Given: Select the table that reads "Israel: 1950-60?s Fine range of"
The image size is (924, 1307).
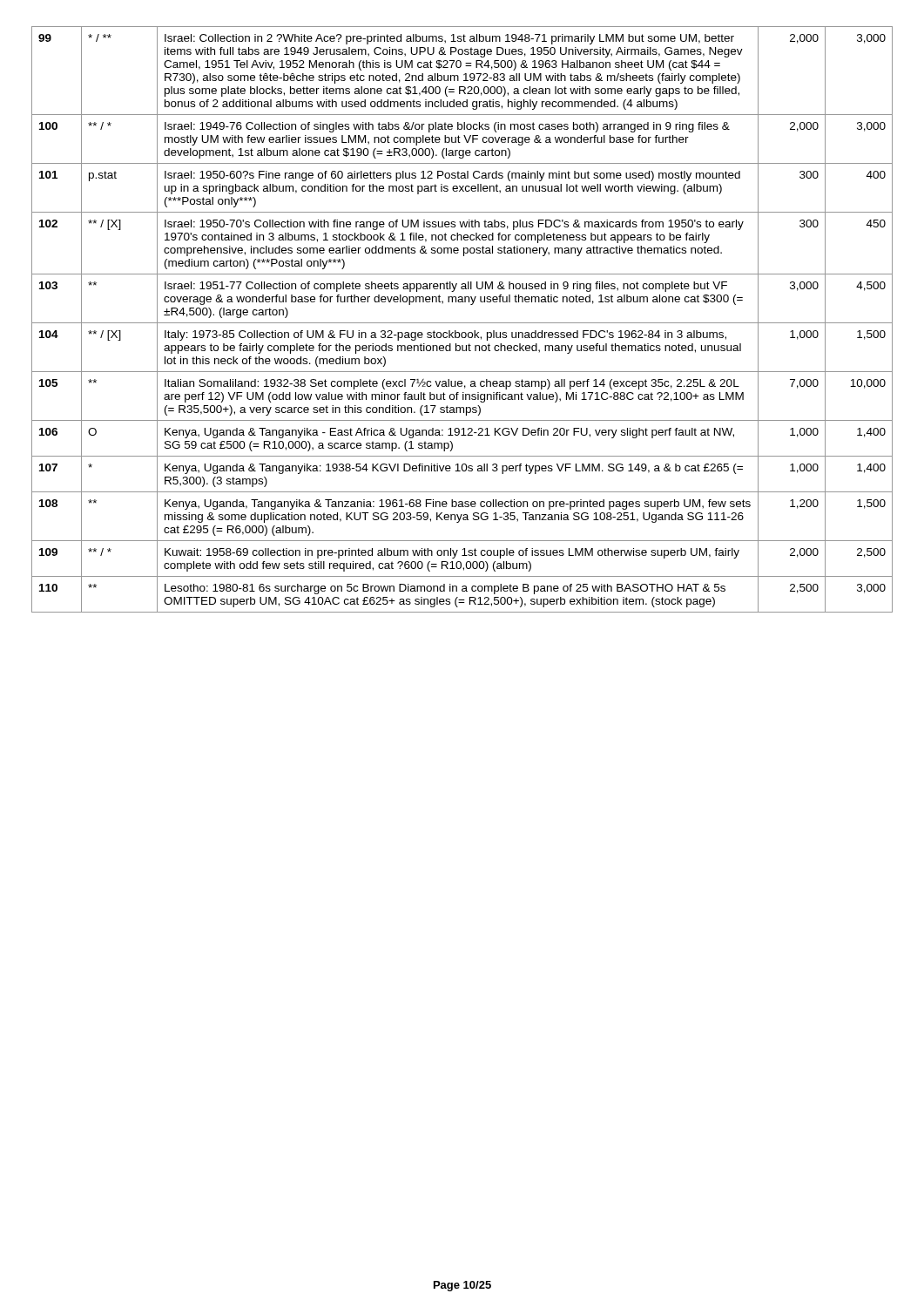Looking at the screenshot, I should pos(462,319).
